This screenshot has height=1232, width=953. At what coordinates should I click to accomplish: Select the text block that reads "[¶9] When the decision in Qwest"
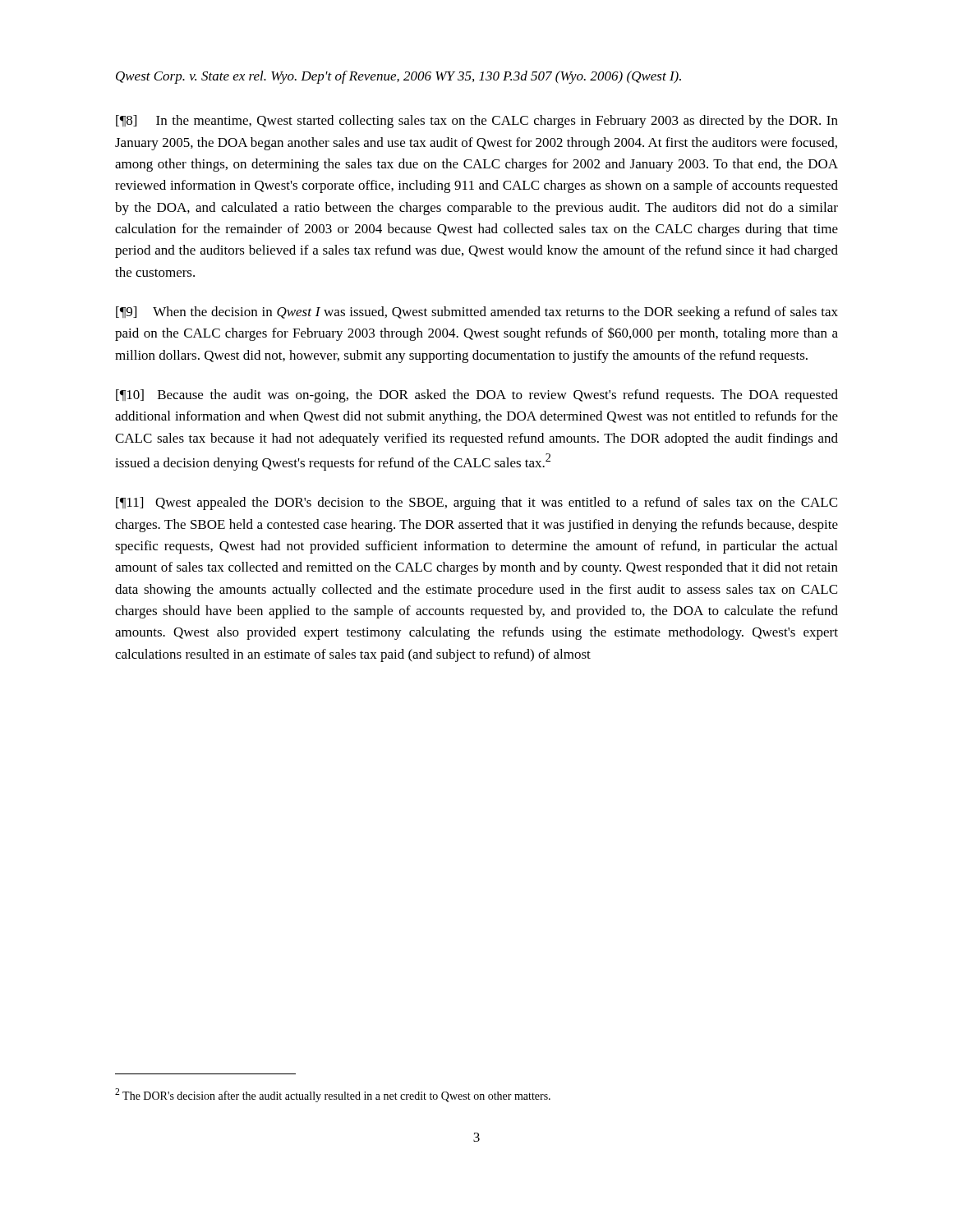[x=476, y=333]
